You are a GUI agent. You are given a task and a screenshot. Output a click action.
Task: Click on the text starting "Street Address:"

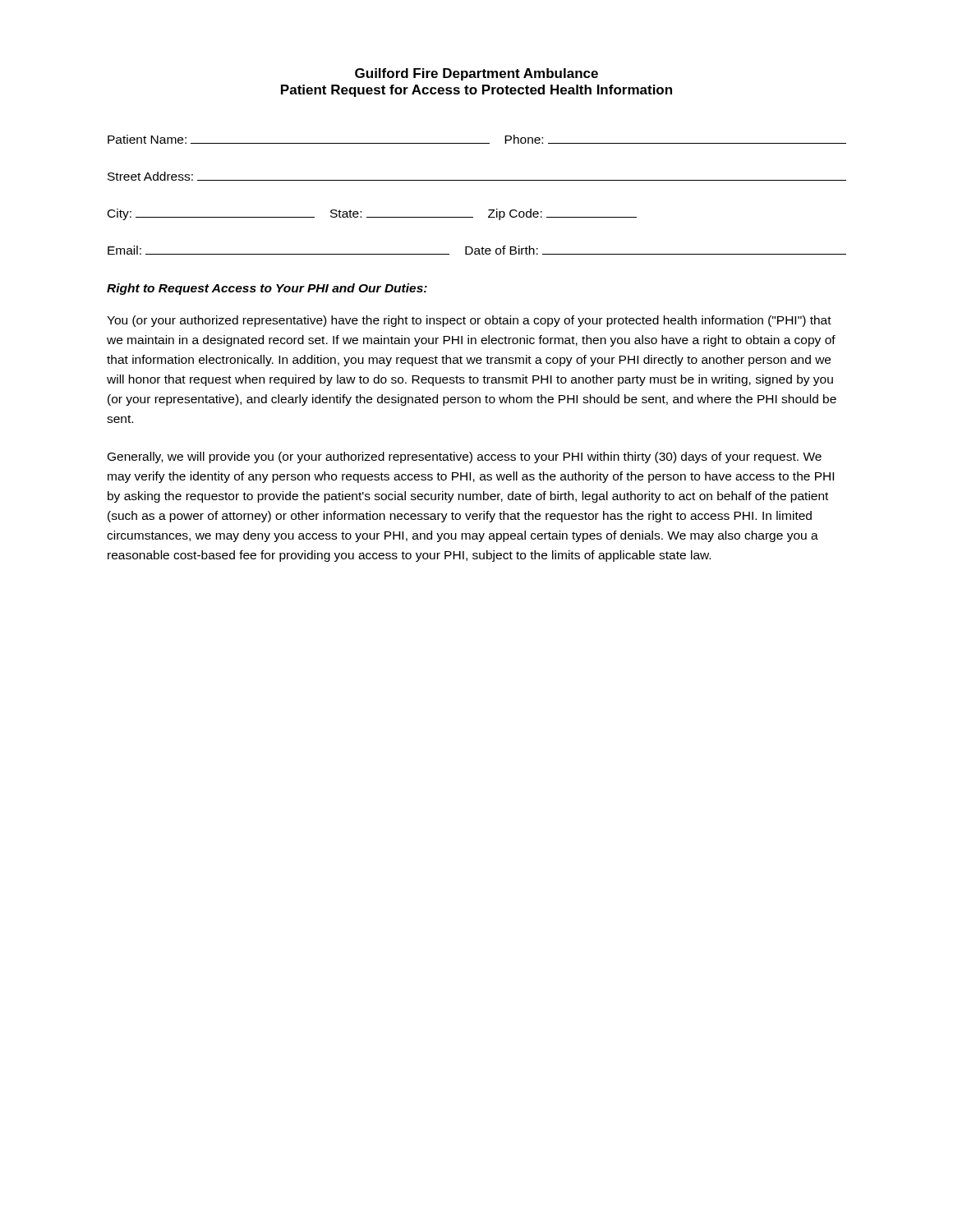click(476, 175)
